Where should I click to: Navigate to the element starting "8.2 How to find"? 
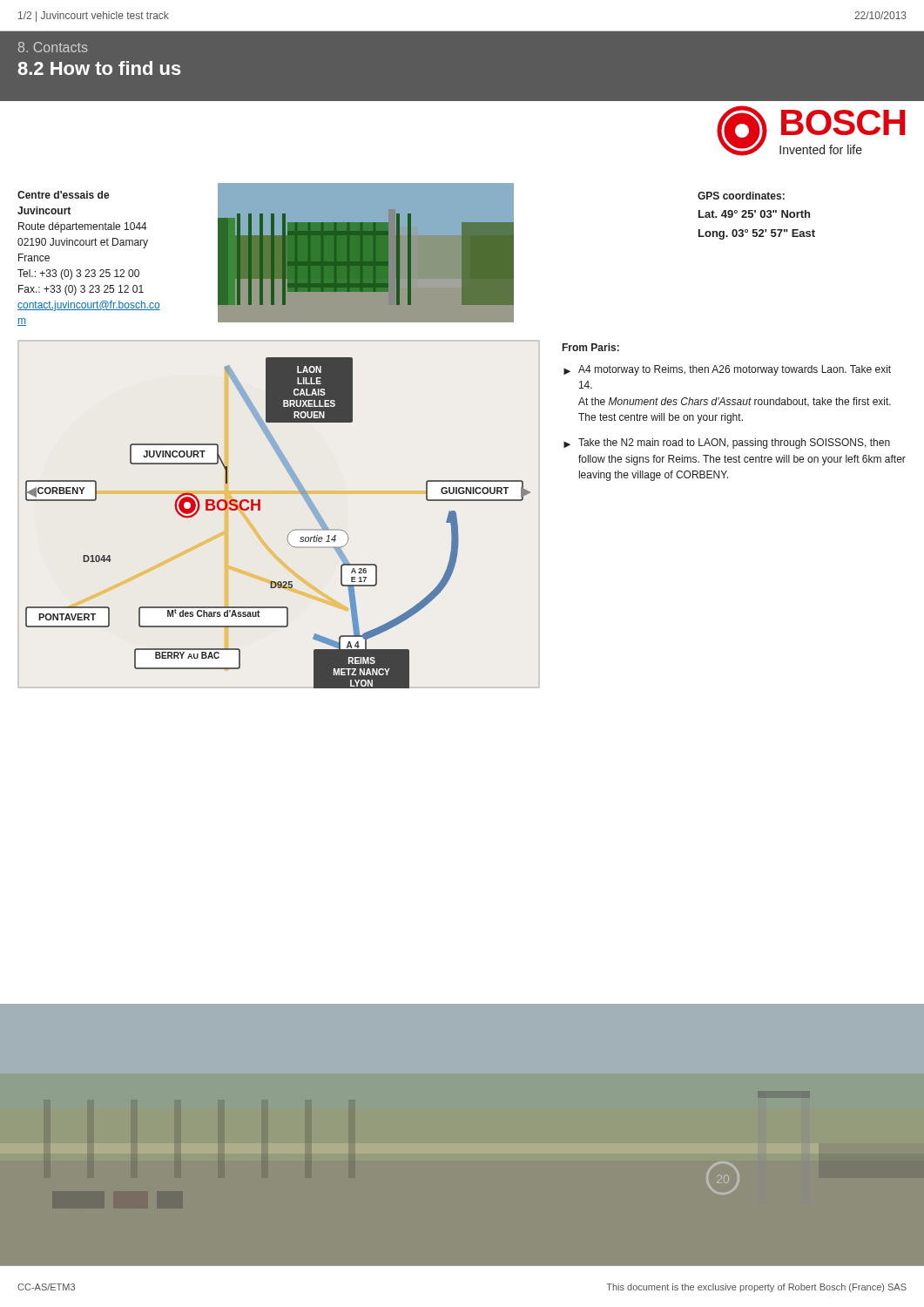99,68
